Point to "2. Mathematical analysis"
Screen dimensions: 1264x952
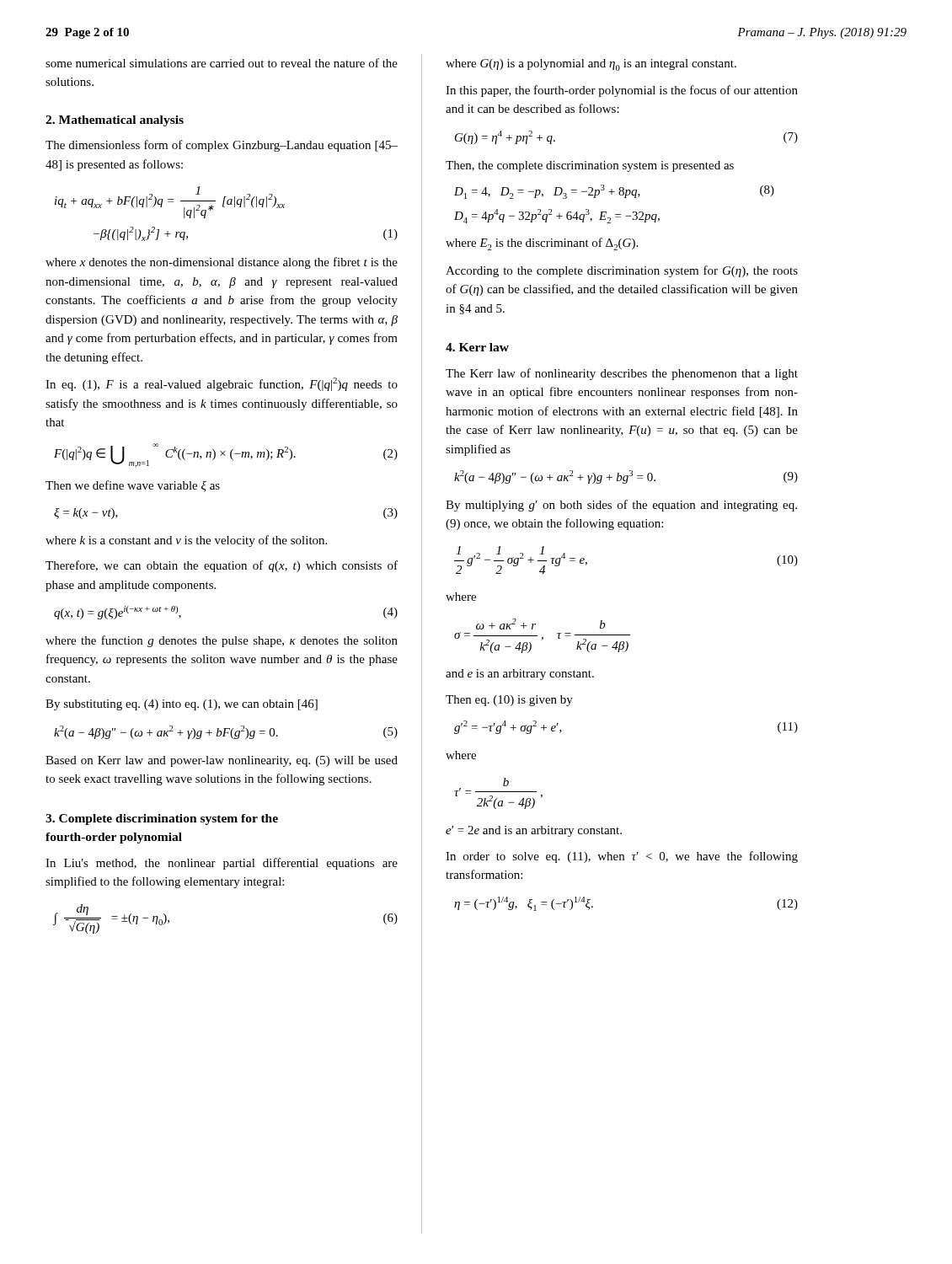[x=115, y=119]
